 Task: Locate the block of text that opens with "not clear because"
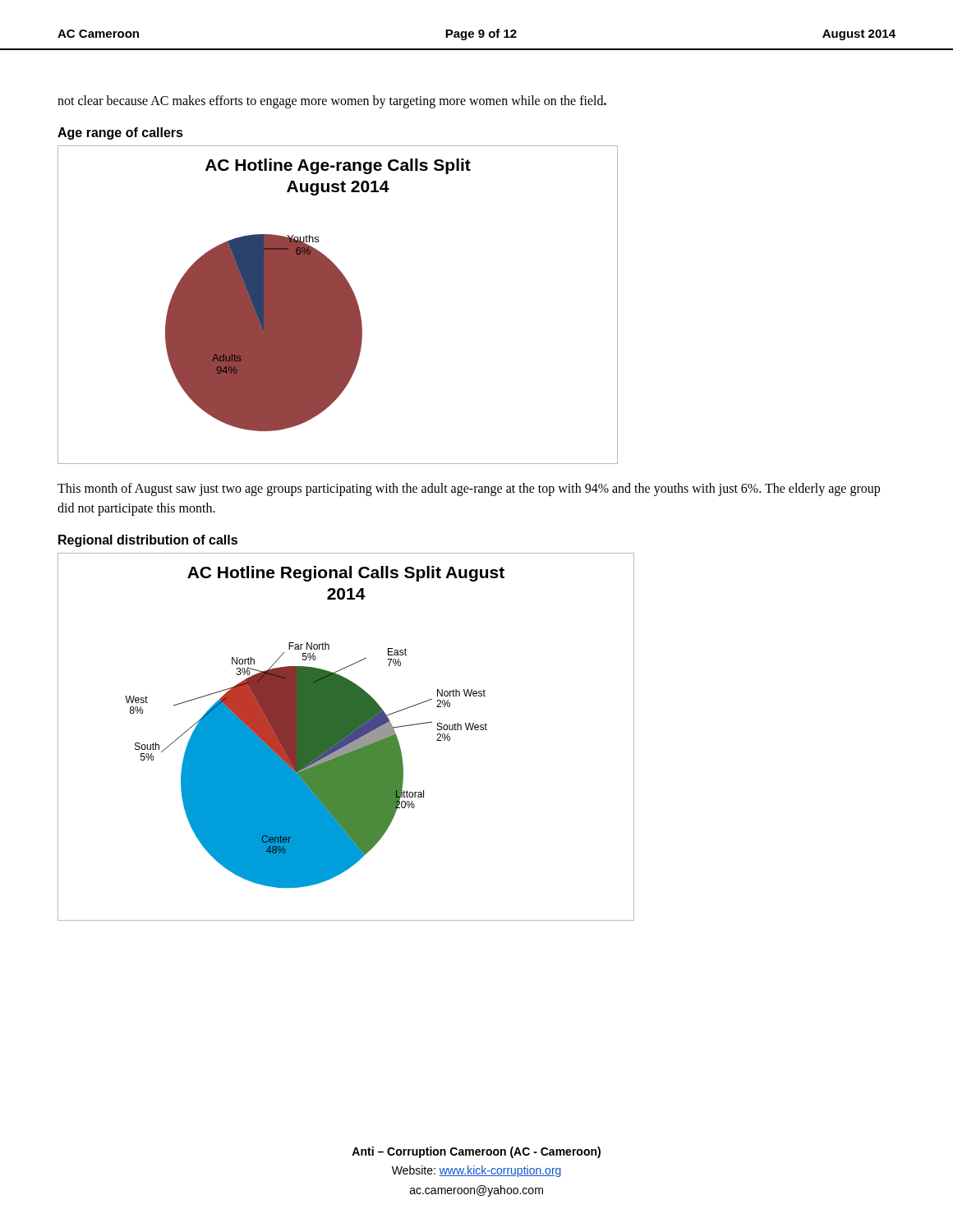coord(332,101)
